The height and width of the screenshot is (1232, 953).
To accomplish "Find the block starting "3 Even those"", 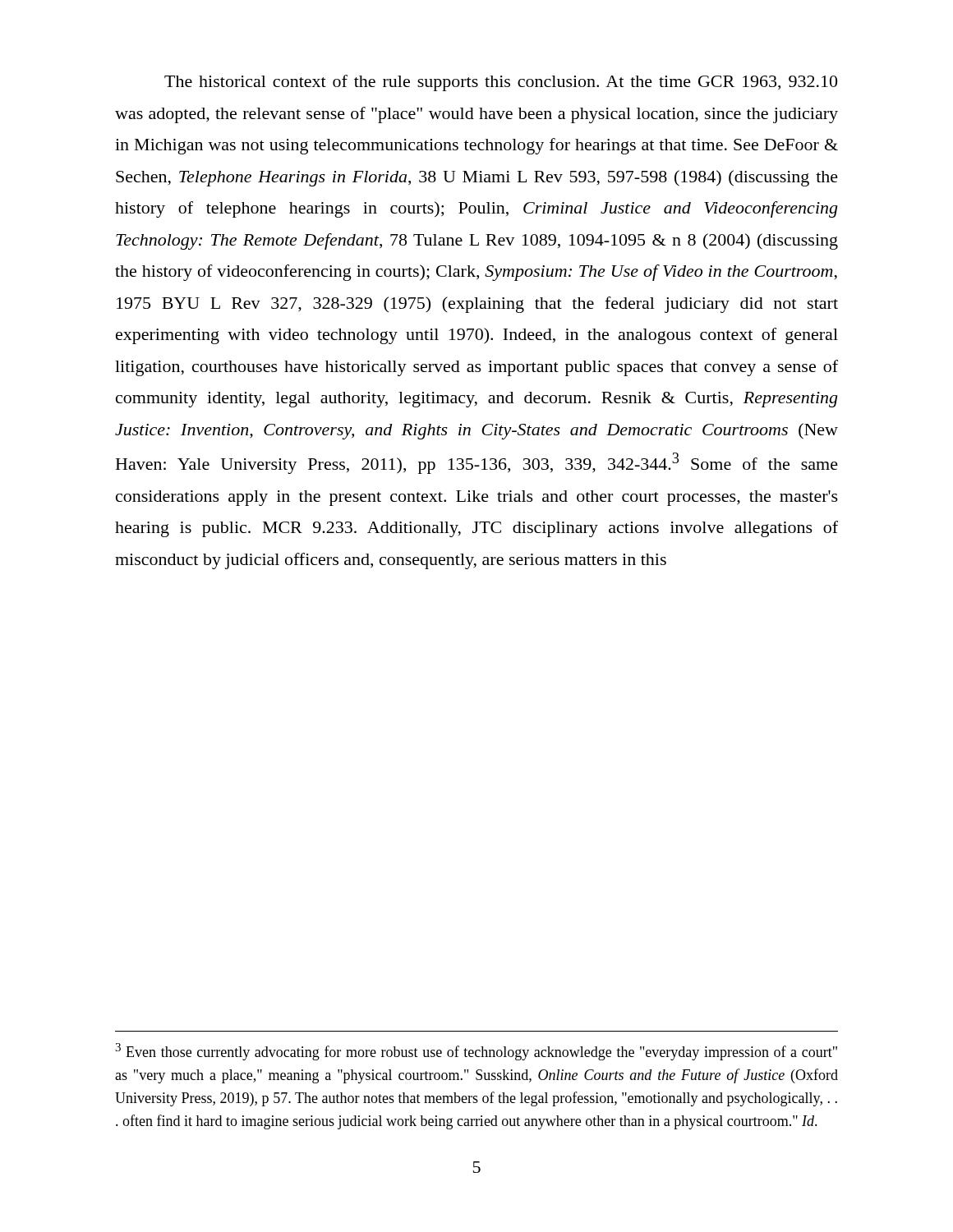I will [x=476, y=1086].
